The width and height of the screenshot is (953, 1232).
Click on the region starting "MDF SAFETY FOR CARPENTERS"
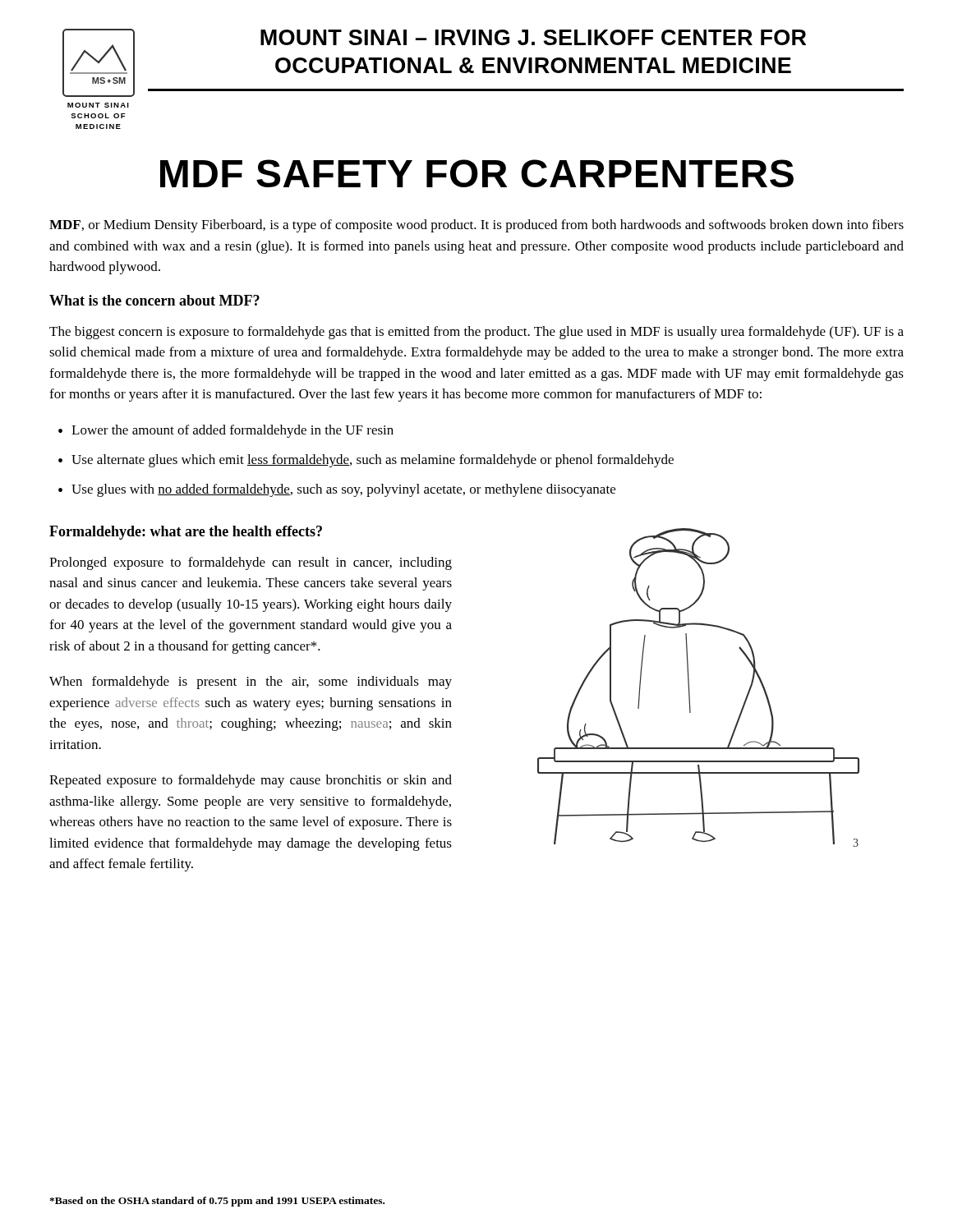coord(476,174)
